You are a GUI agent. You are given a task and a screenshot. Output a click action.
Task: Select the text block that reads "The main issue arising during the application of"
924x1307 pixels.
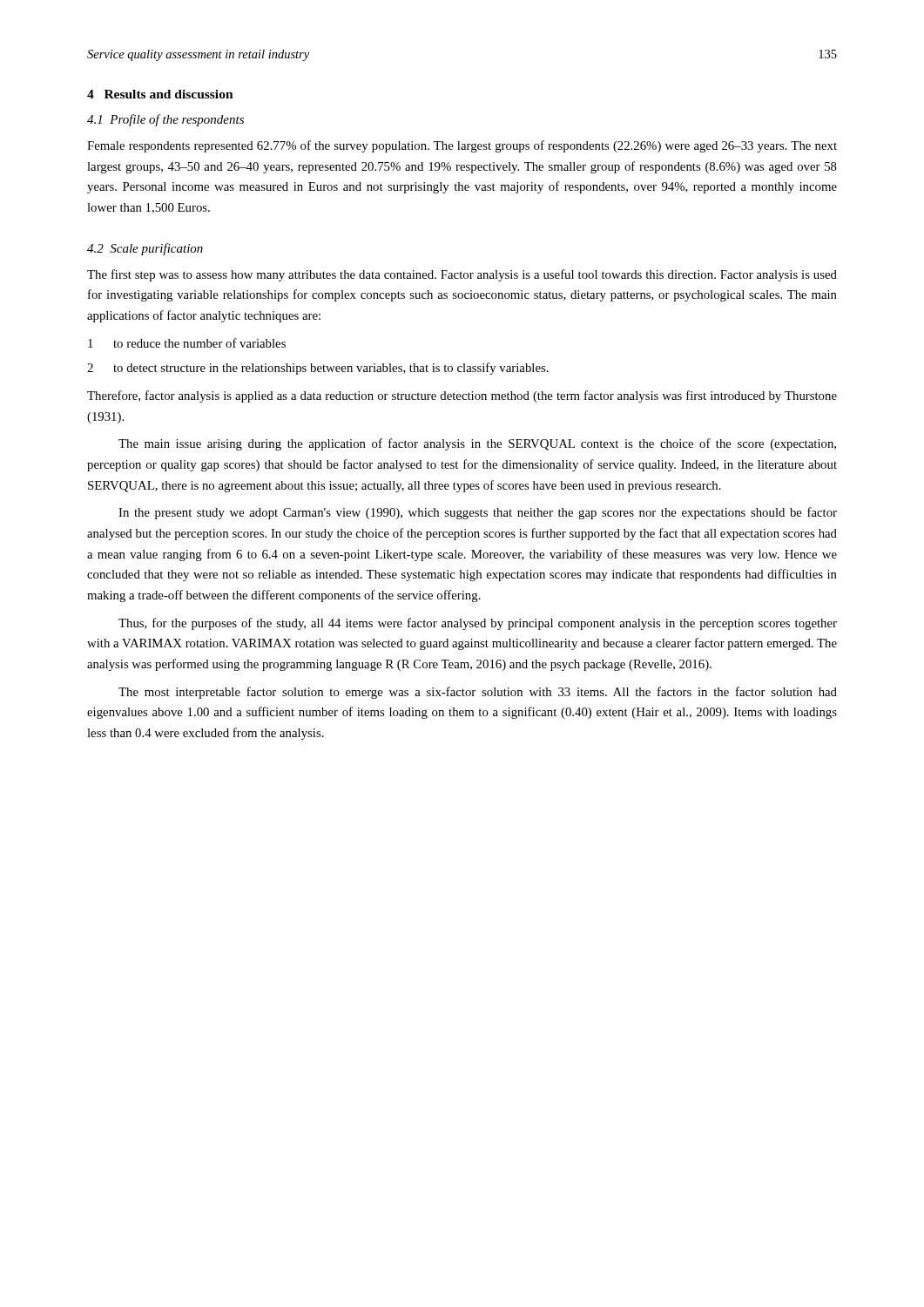pos(462,465)
